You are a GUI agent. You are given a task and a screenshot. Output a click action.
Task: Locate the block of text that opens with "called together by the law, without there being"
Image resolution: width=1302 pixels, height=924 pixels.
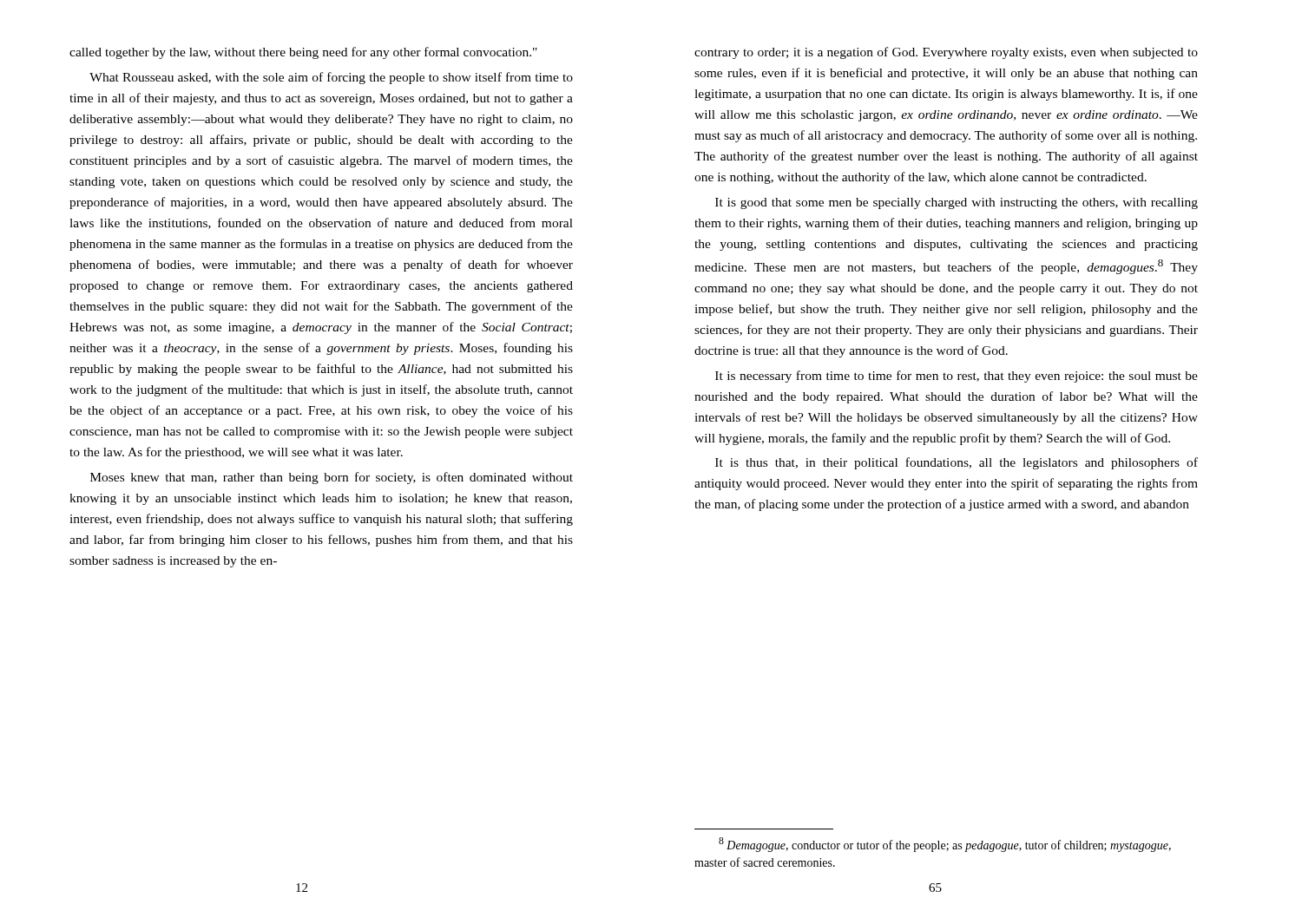[x=321, y=306]
